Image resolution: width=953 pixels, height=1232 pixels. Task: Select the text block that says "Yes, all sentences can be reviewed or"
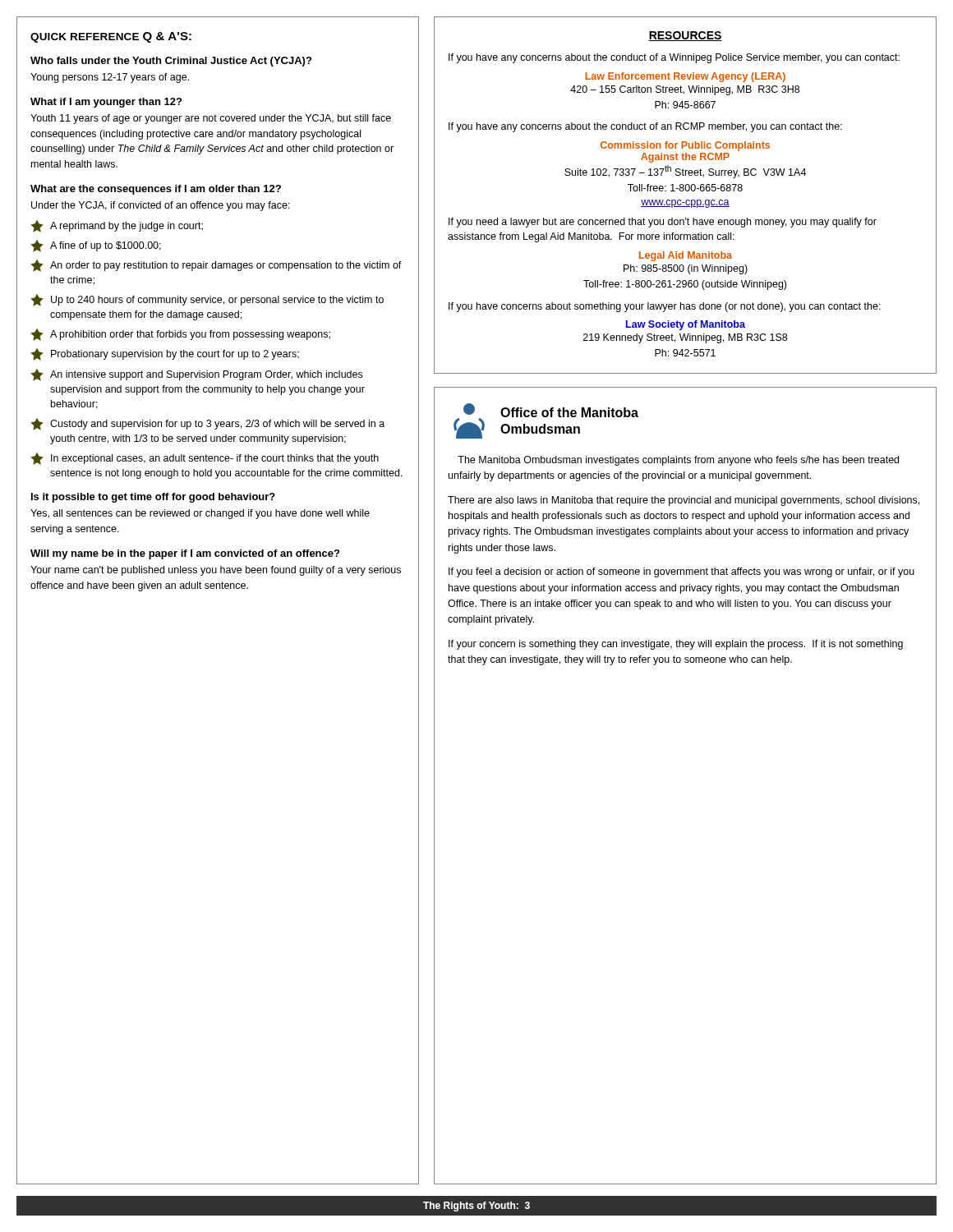pyautogui.click(x=200, y=521)
